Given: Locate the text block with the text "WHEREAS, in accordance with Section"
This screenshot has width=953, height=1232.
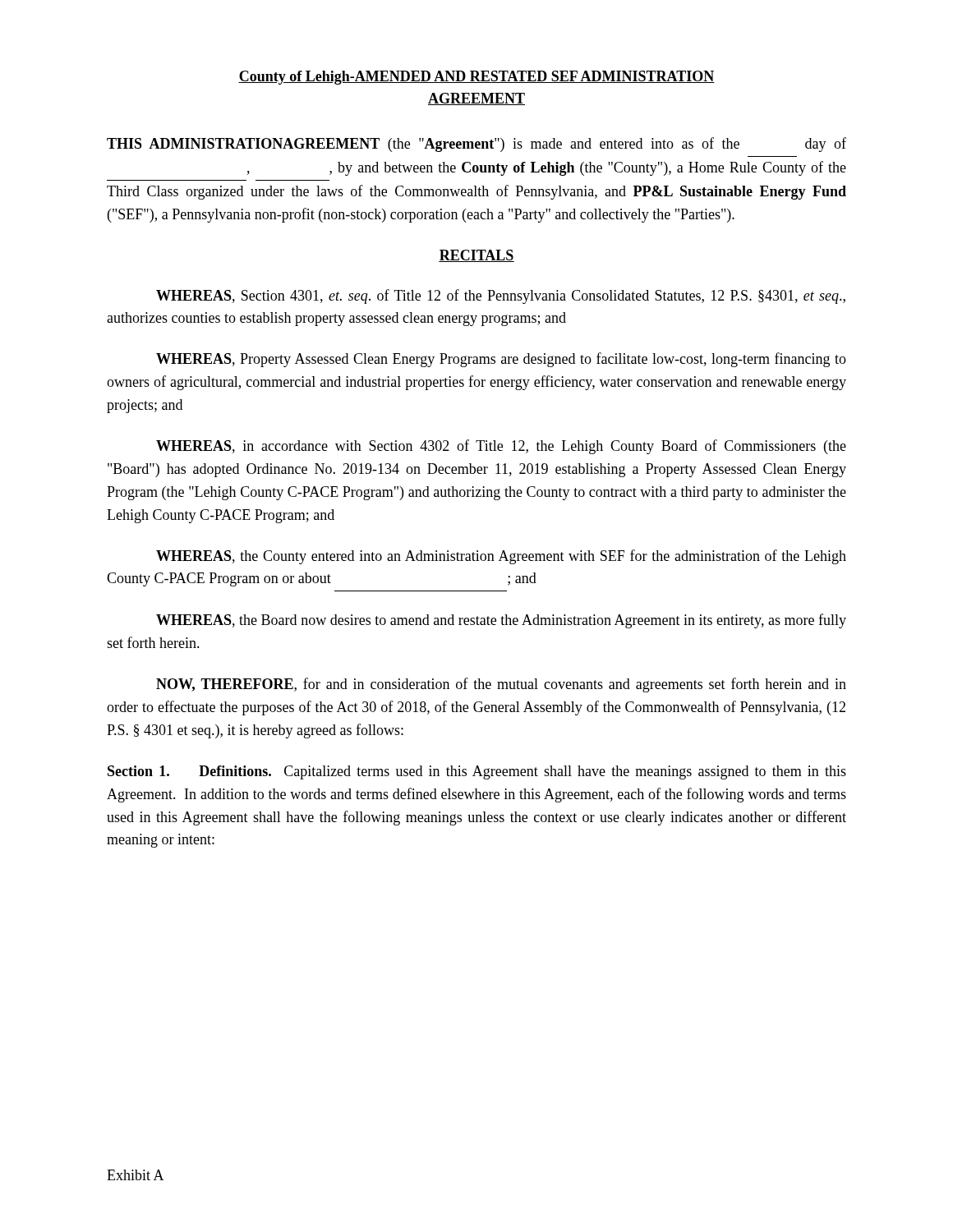Looking at the screenshot, I should coord(476,481).
